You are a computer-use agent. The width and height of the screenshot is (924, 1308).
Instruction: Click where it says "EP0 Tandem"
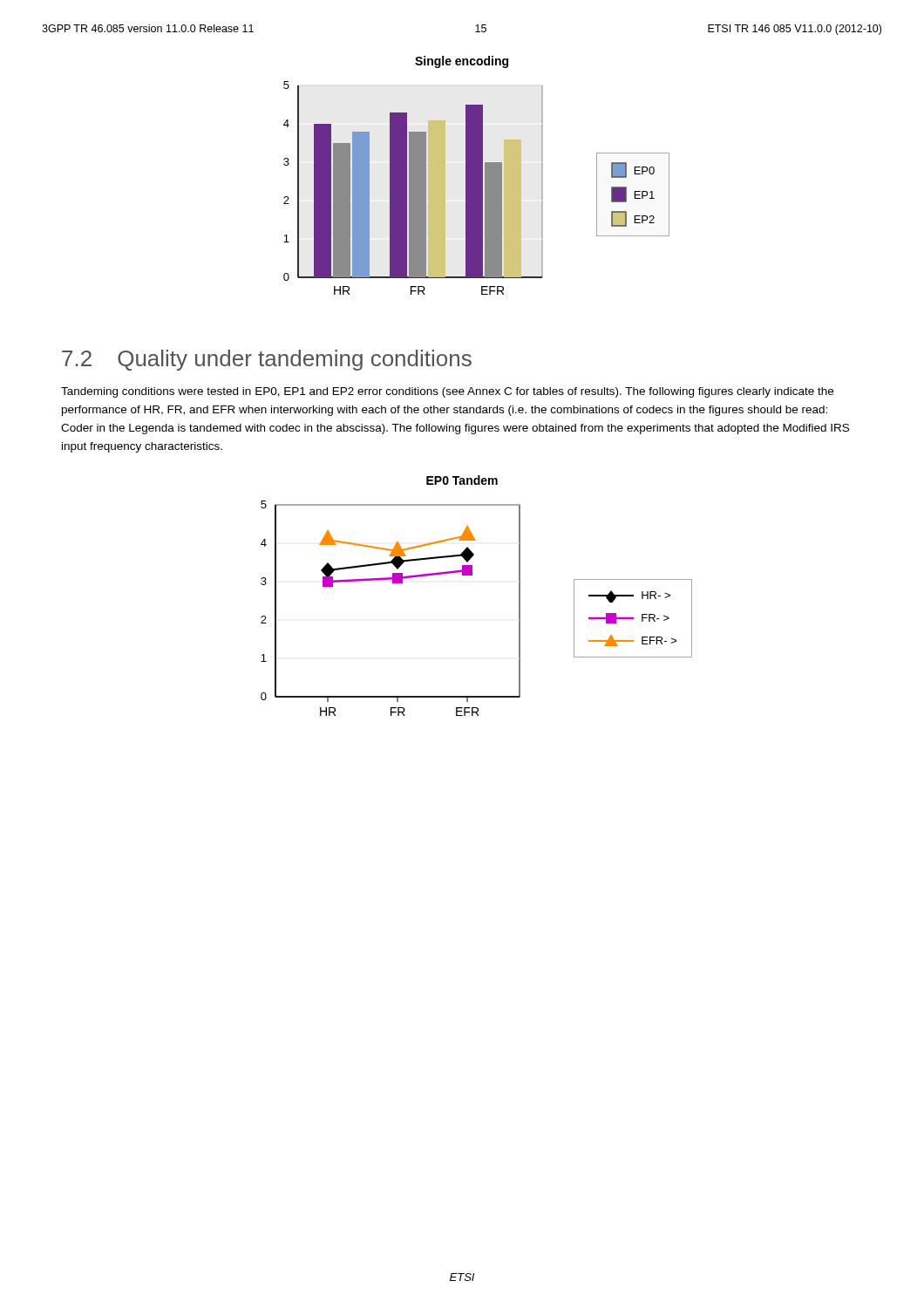click(462, 480)
